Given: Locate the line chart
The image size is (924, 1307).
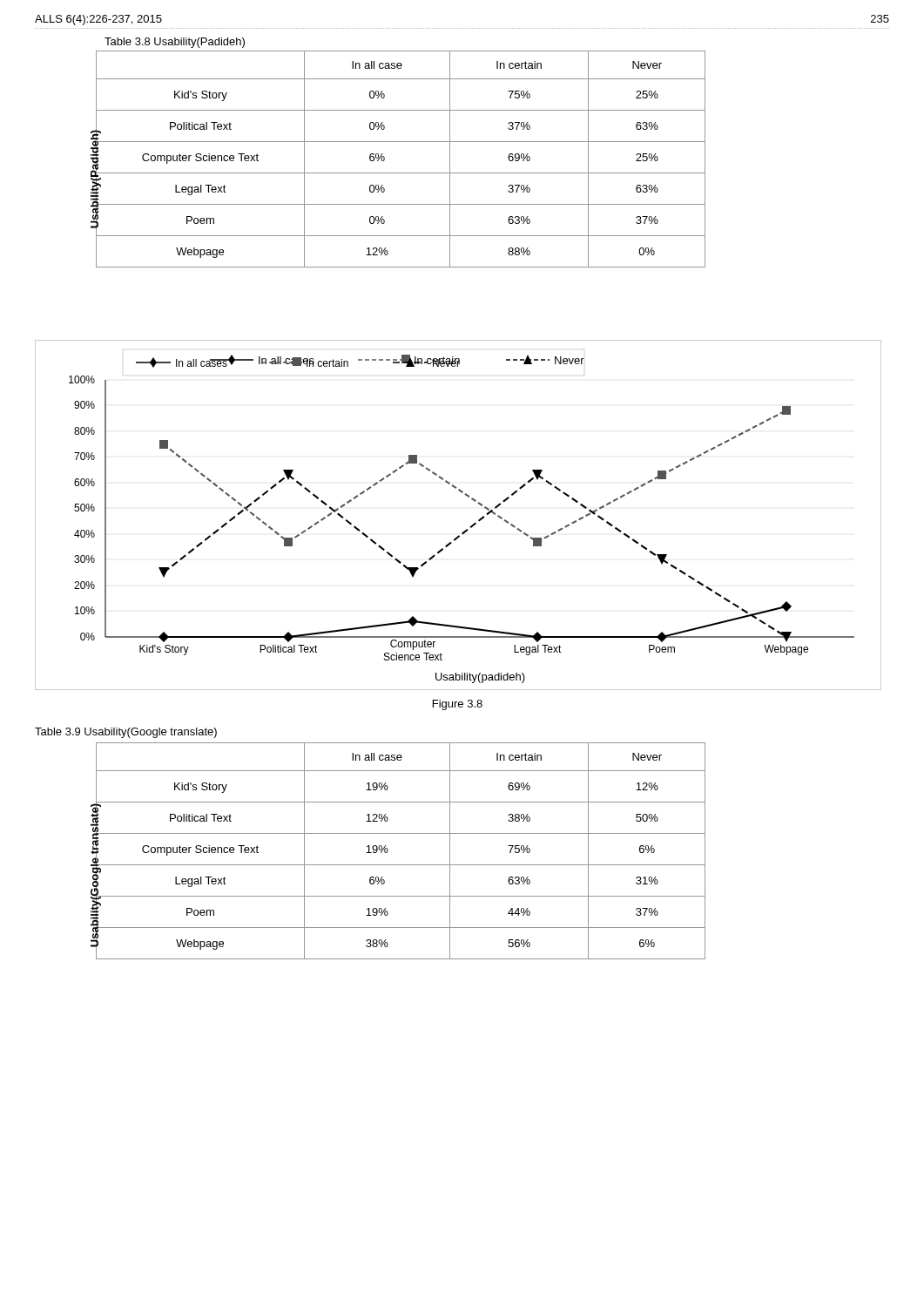Looking at the screenshot, I should point(457,515).
